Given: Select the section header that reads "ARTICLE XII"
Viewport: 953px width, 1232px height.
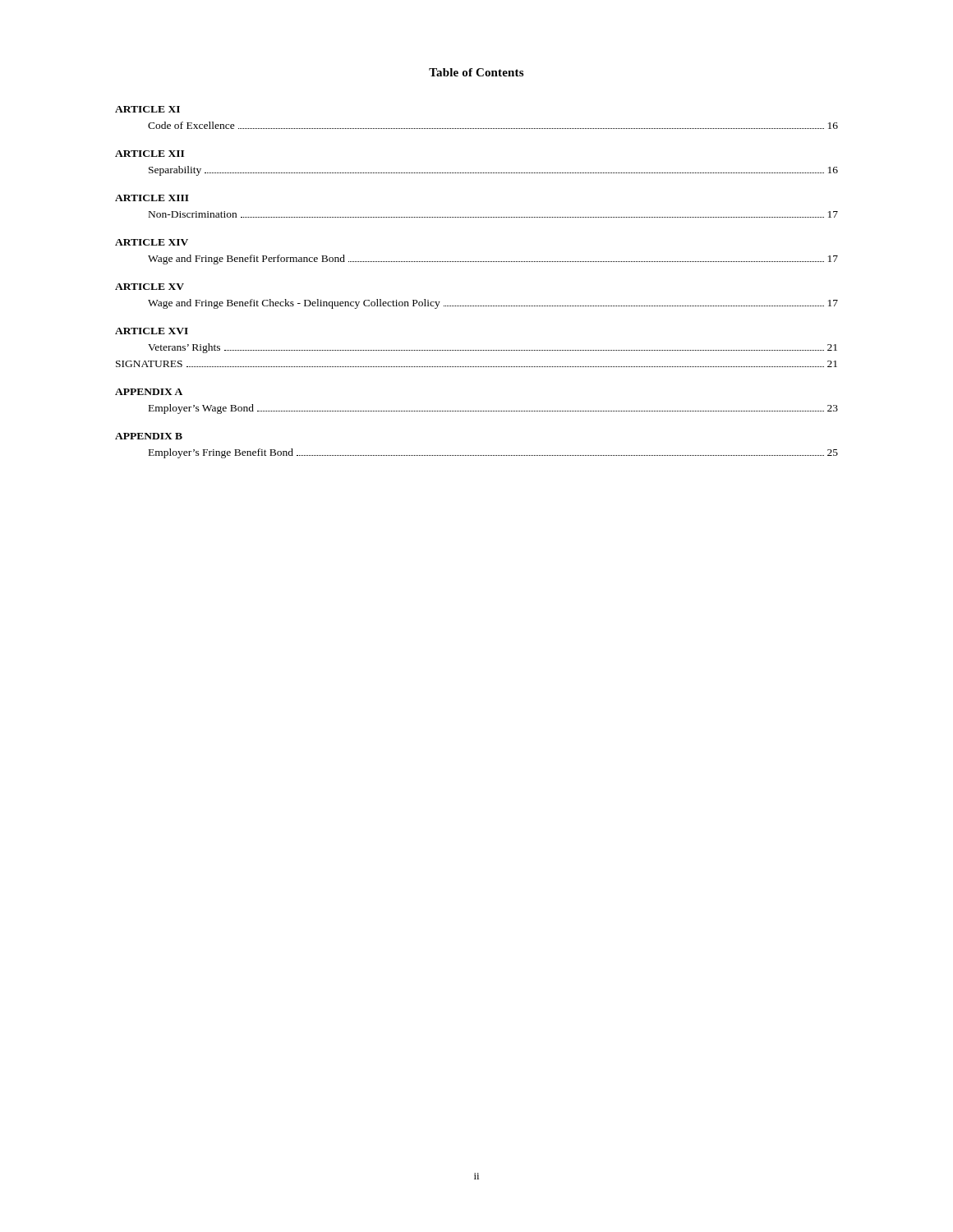Looking at the screenshot, I should click(150, 153).
